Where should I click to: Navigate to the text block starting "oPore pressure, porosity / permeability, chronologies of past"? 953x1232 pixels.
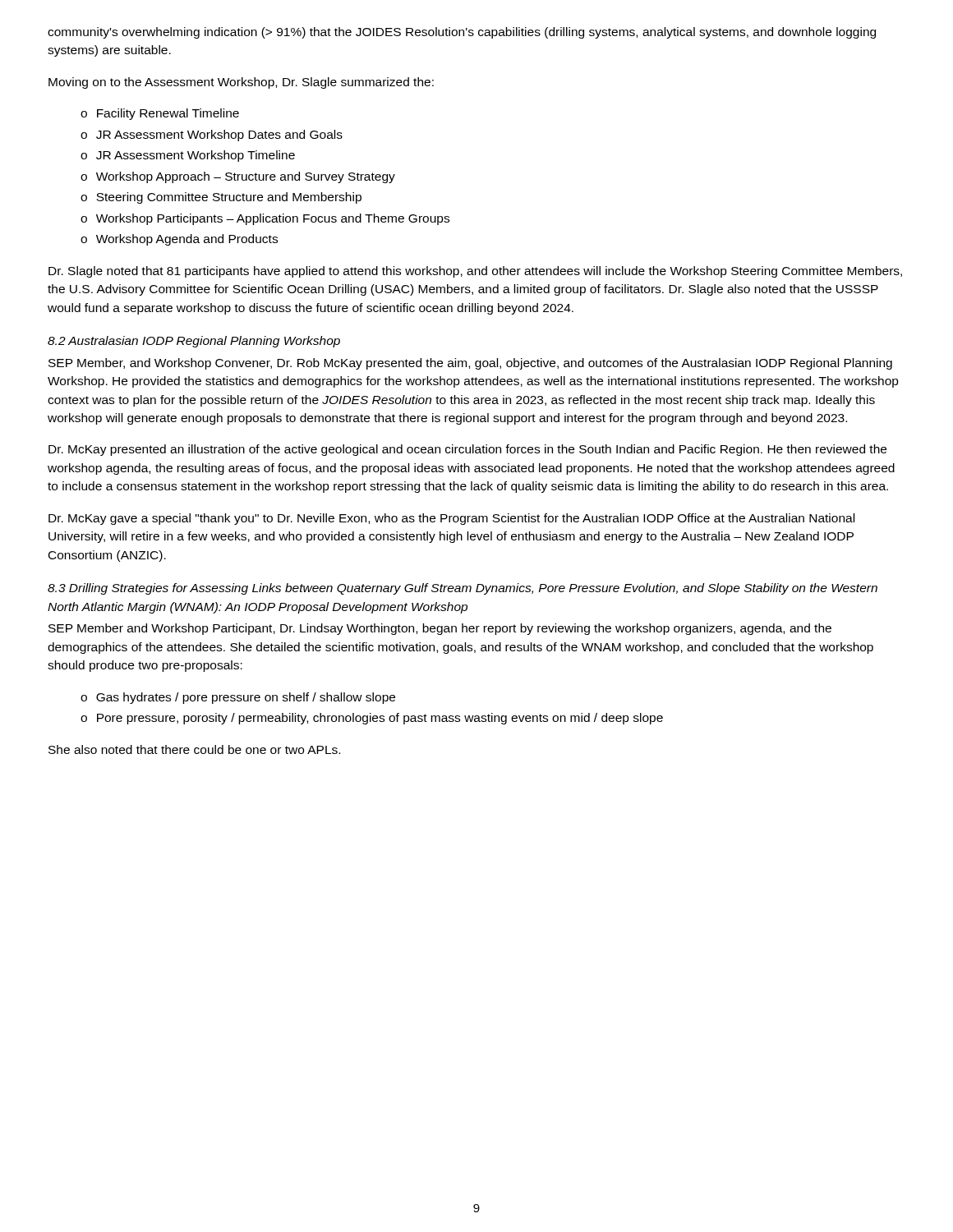(x=372, y=718)
